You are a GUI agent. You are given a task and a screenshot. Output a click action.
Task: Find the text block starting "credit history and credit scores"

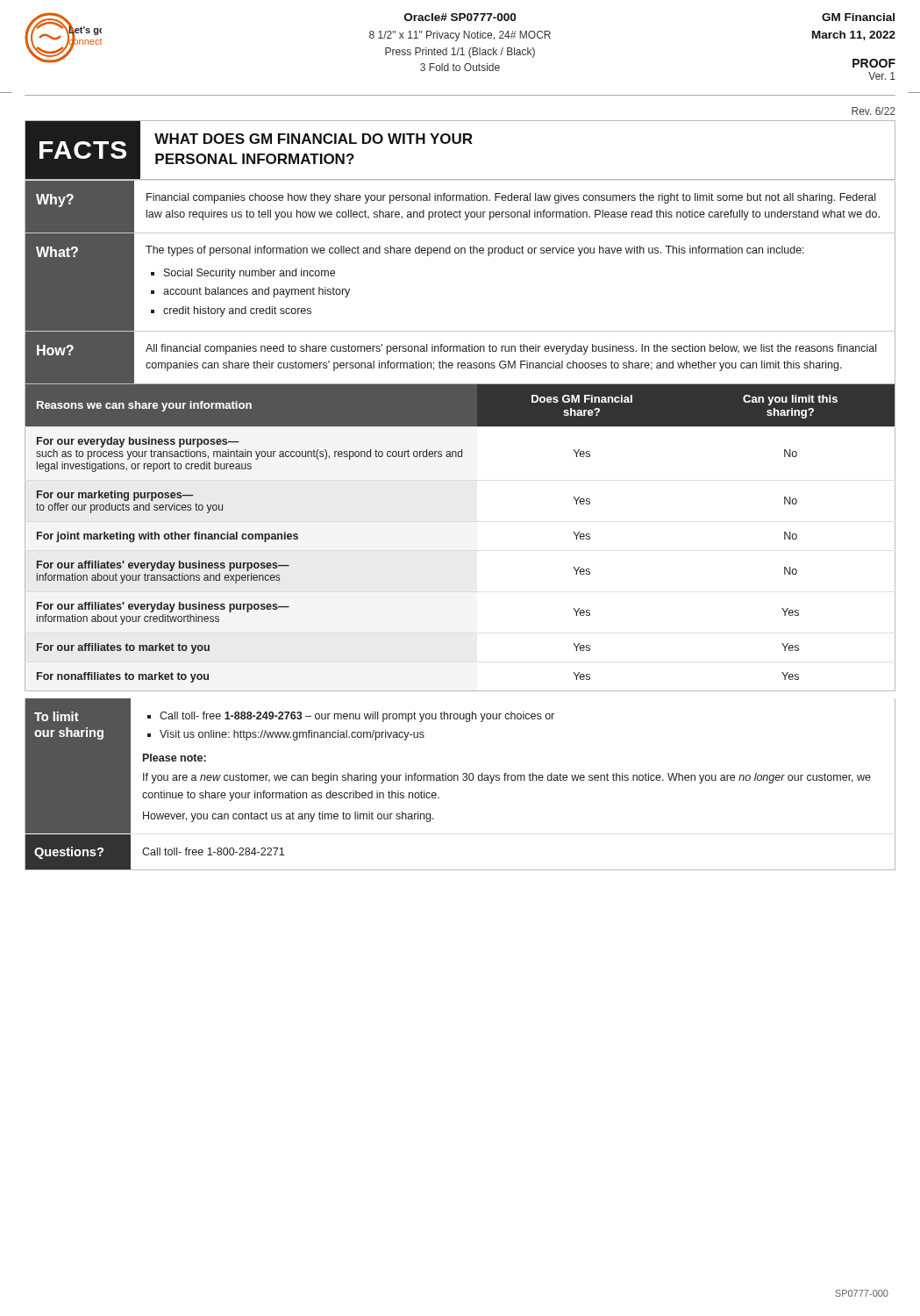click(237, 310)
